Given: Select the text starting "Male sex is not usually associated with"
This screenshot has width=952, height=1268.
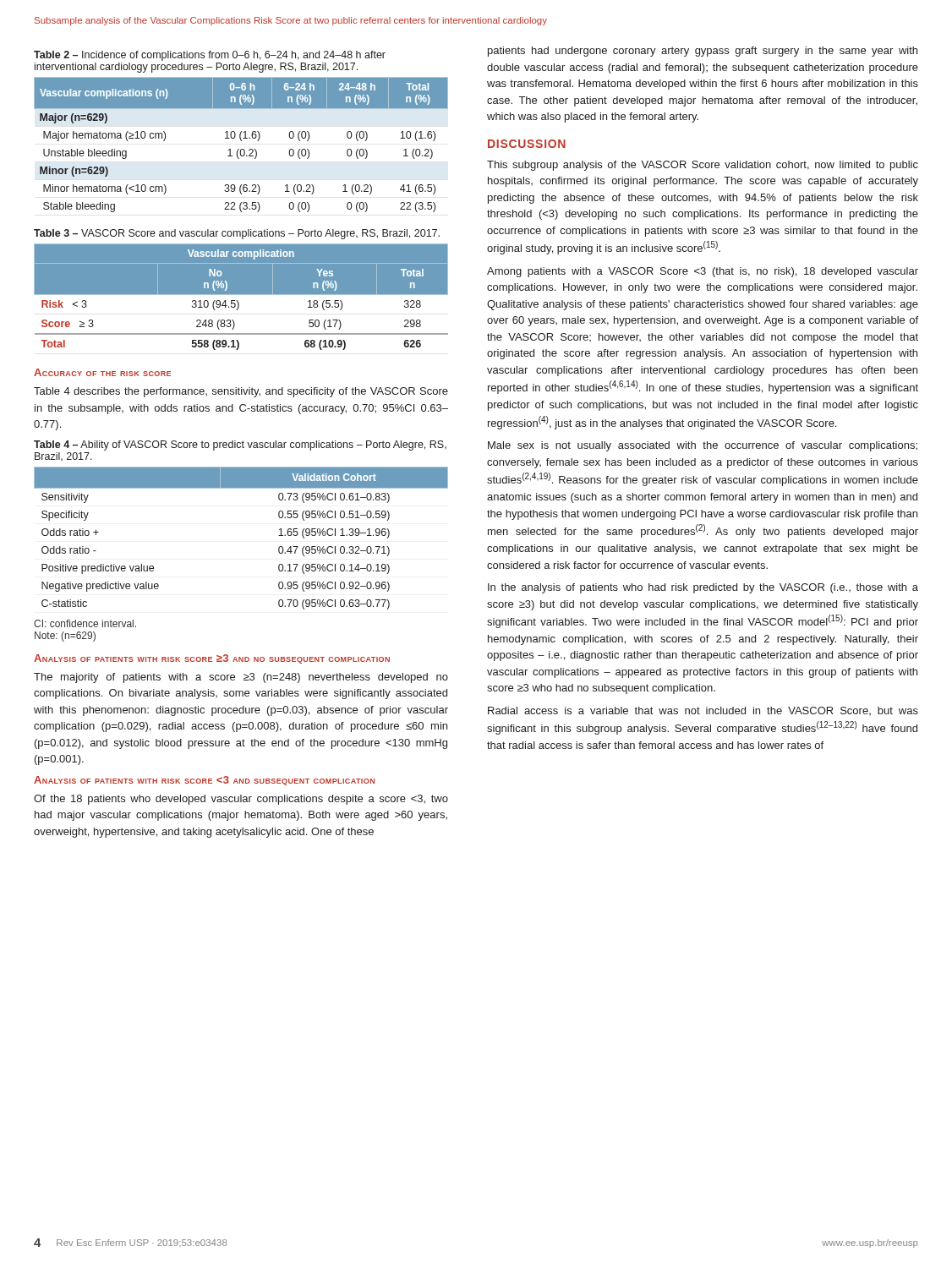Looking at the screenshot, I should click(703, 505).
